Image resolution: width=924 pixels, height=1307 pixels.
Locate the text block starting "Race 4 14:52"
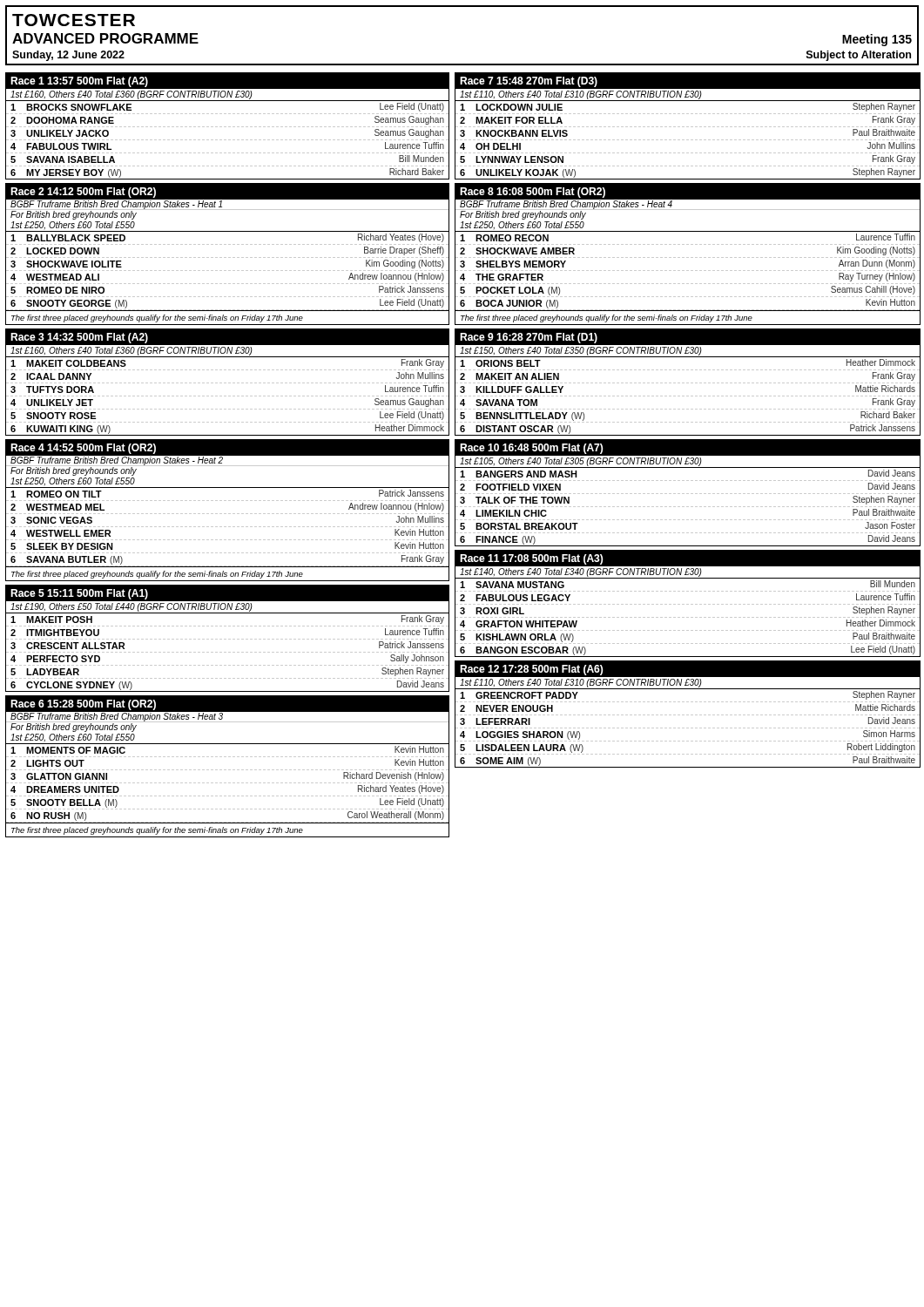pos(227,510)
